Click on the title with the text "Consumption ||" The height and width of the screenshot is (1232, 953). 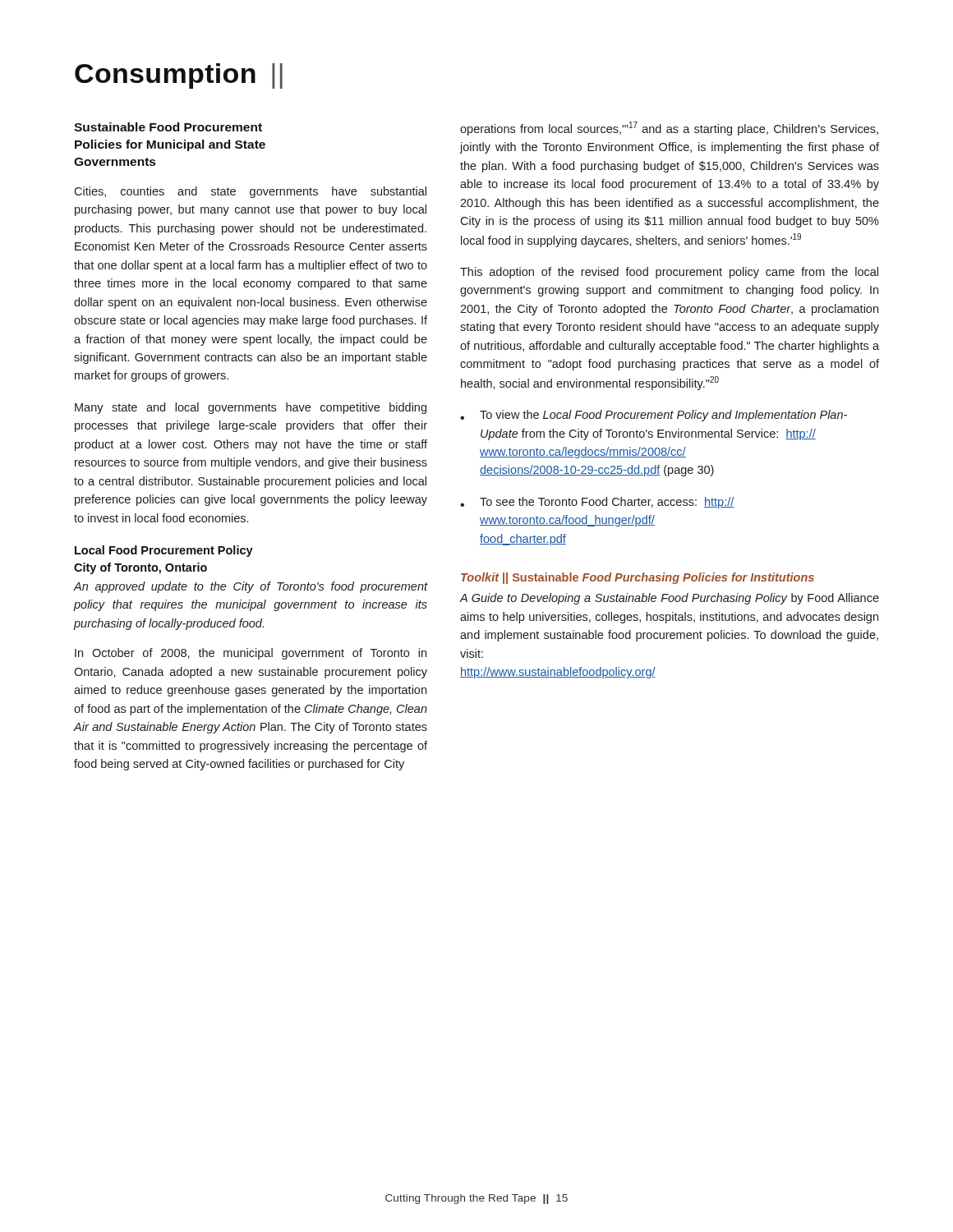pyautogui.click(x=179, y=73)
